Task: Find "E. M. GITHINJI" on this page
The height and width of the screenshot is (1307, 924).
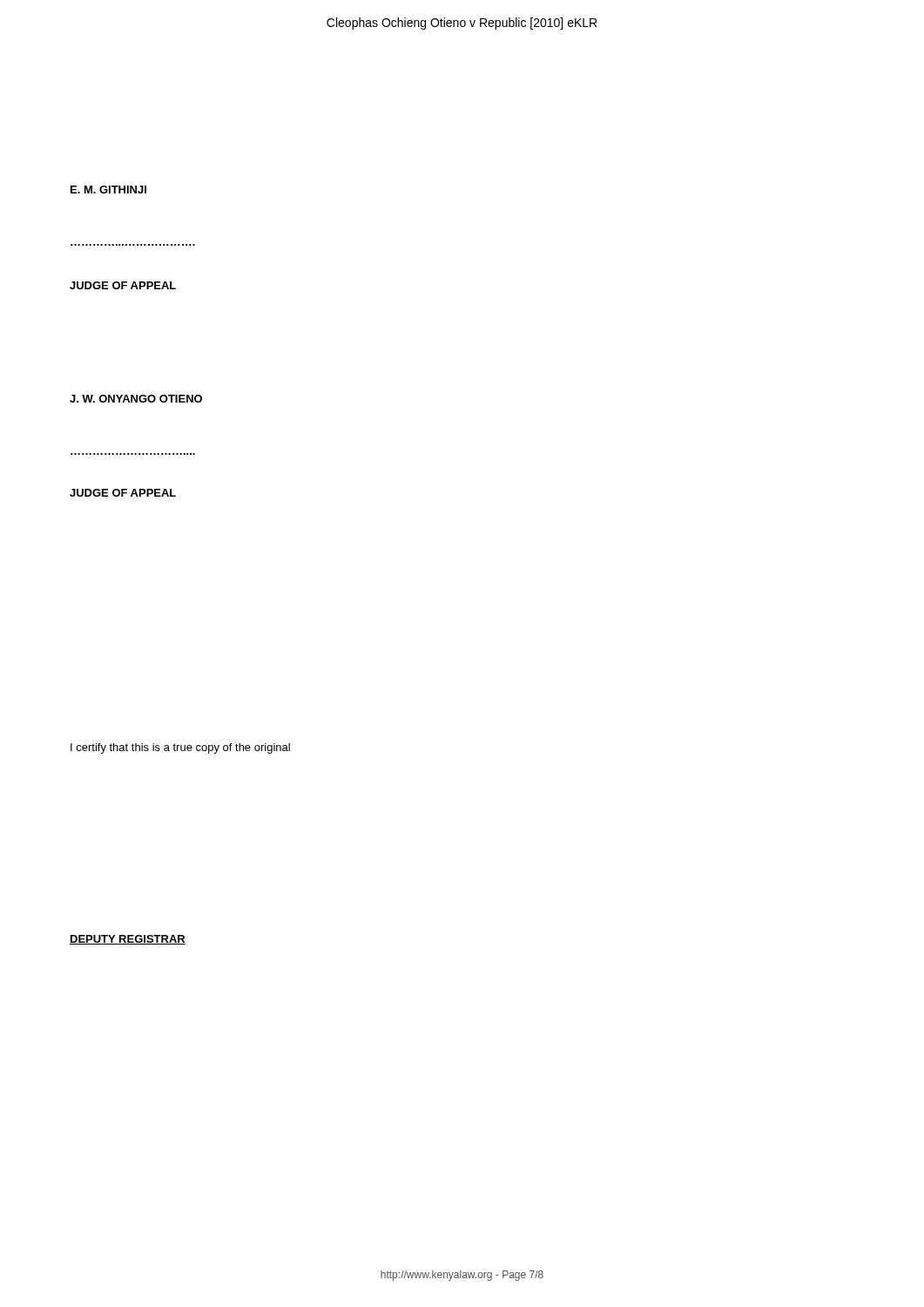Action: click(108, 190)
